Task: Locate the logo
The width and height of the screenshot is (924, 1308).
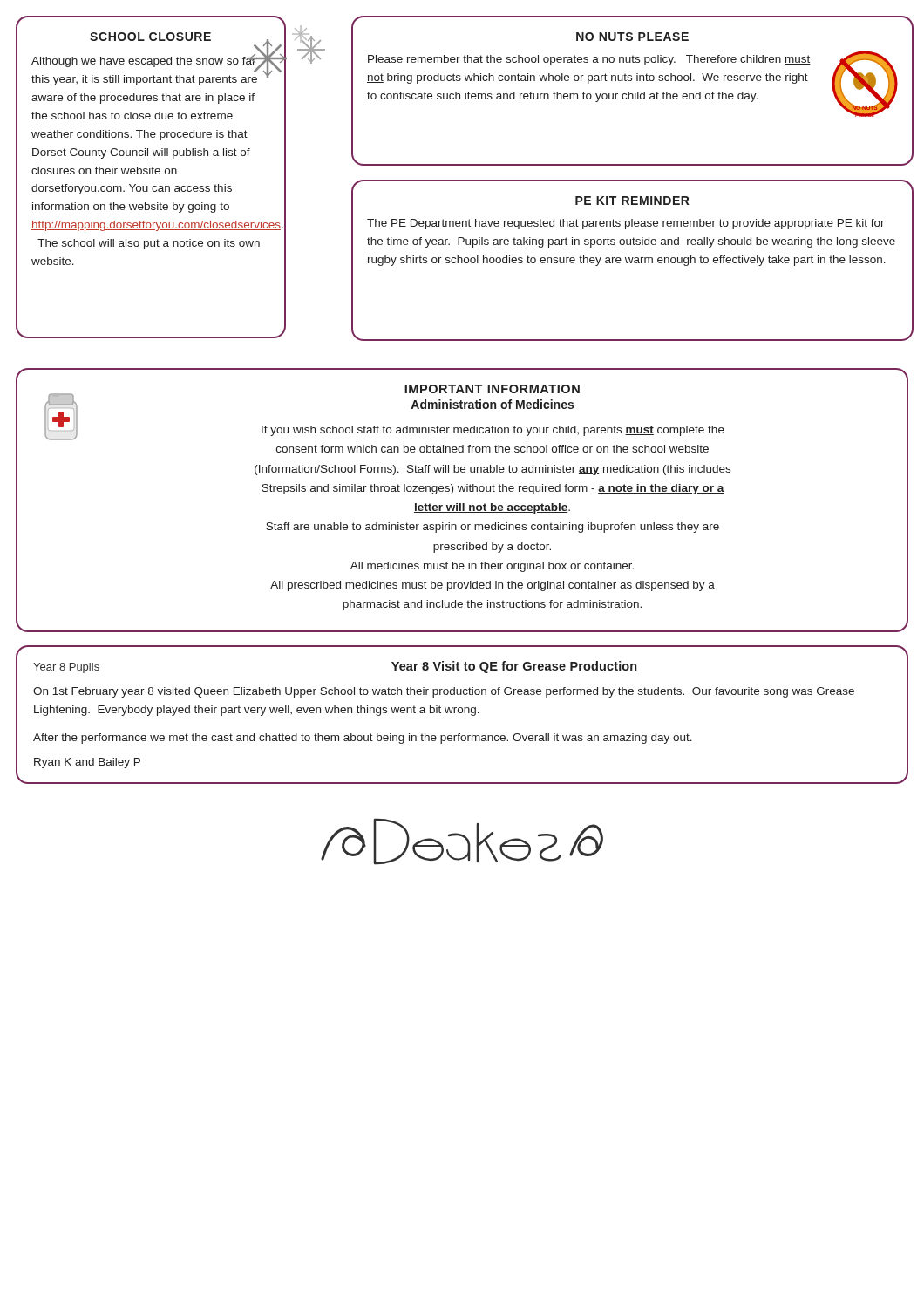Action: [x=462, y=842]
